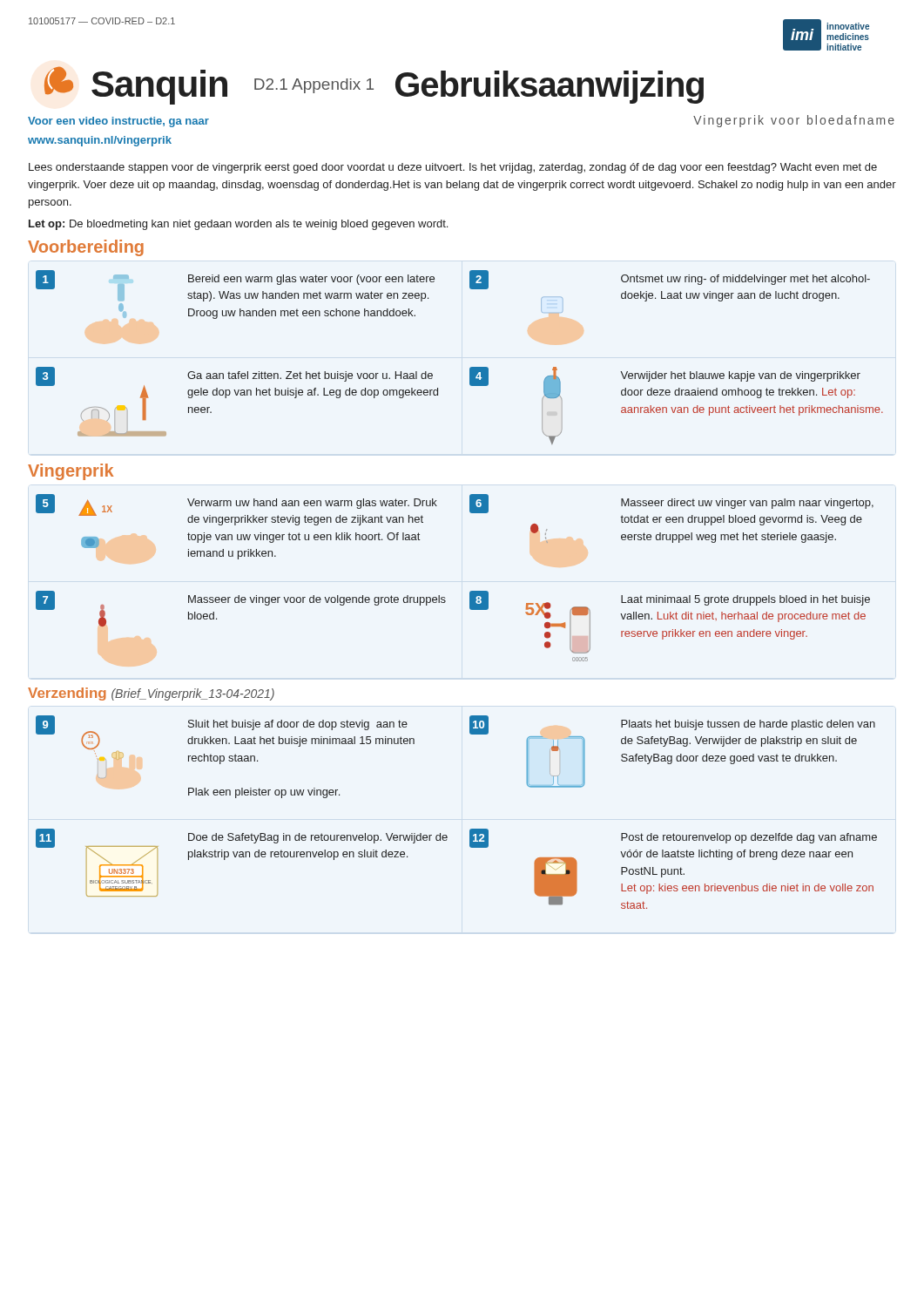
Task: Find the text block that says "Sluit het buisje af"
Action: (301, 757)
